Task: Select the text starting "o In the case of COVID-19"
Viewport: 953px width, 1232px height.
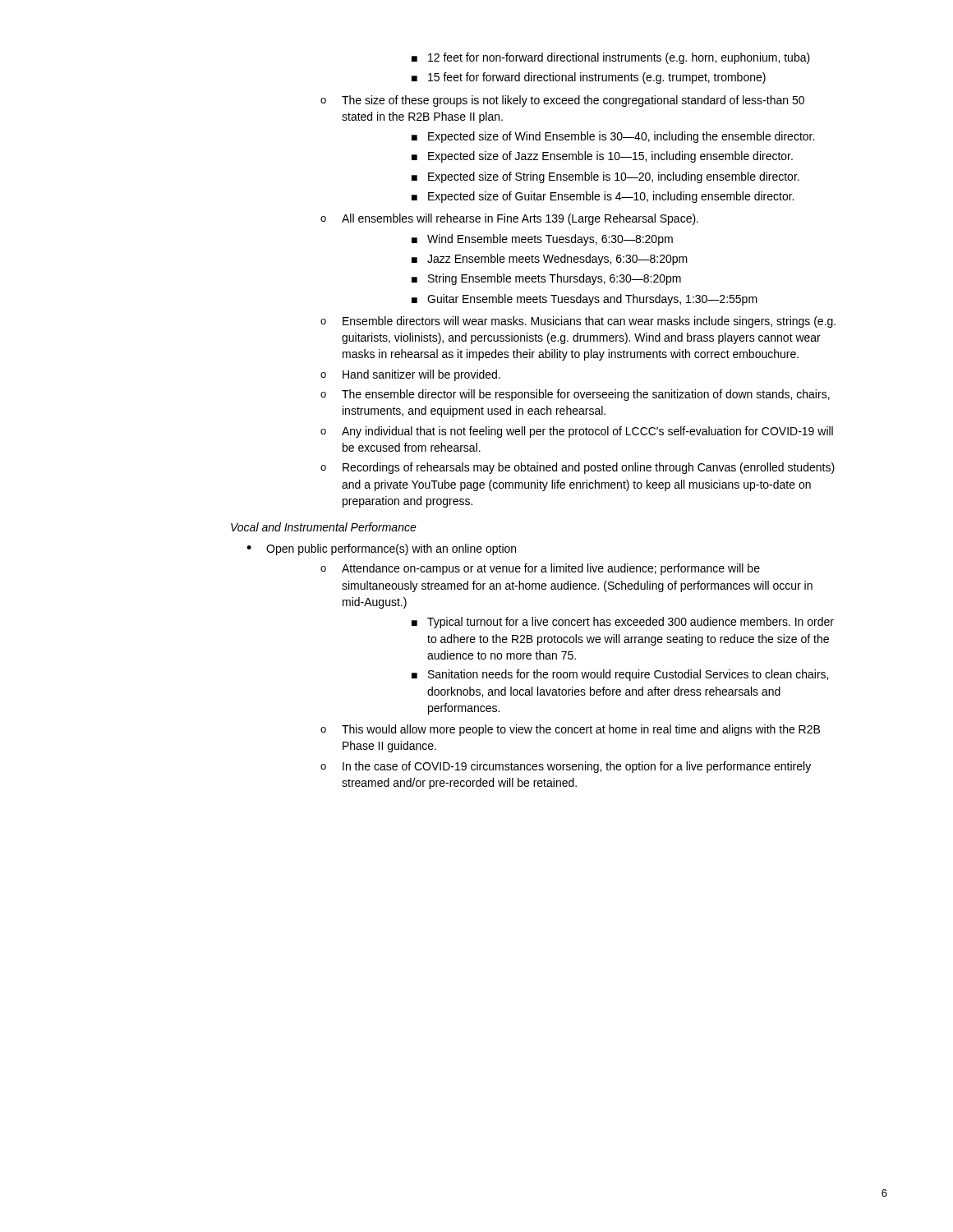Action: click(579, 774)
